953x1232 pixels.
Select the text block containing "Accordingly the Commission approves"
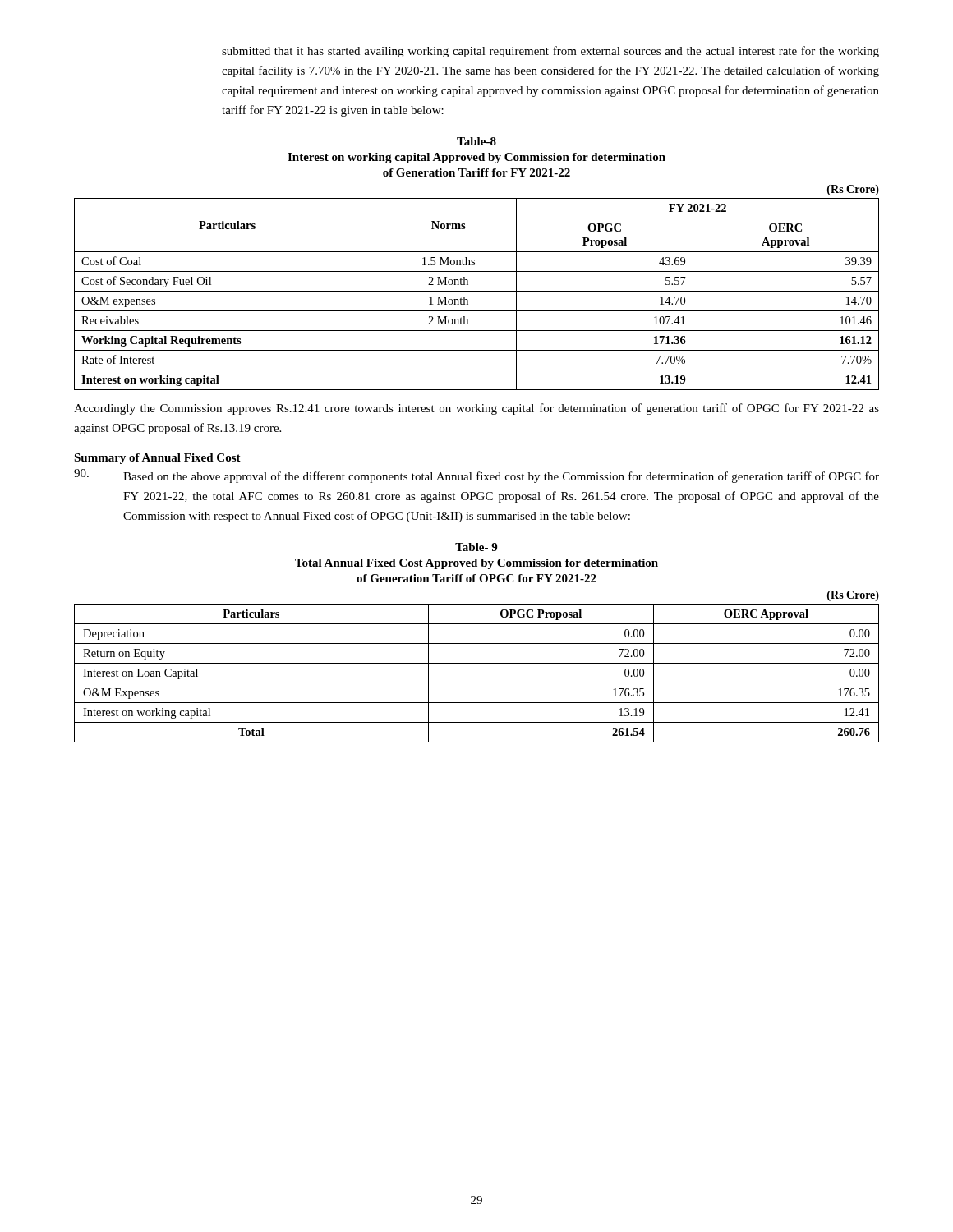pos(476,418)
